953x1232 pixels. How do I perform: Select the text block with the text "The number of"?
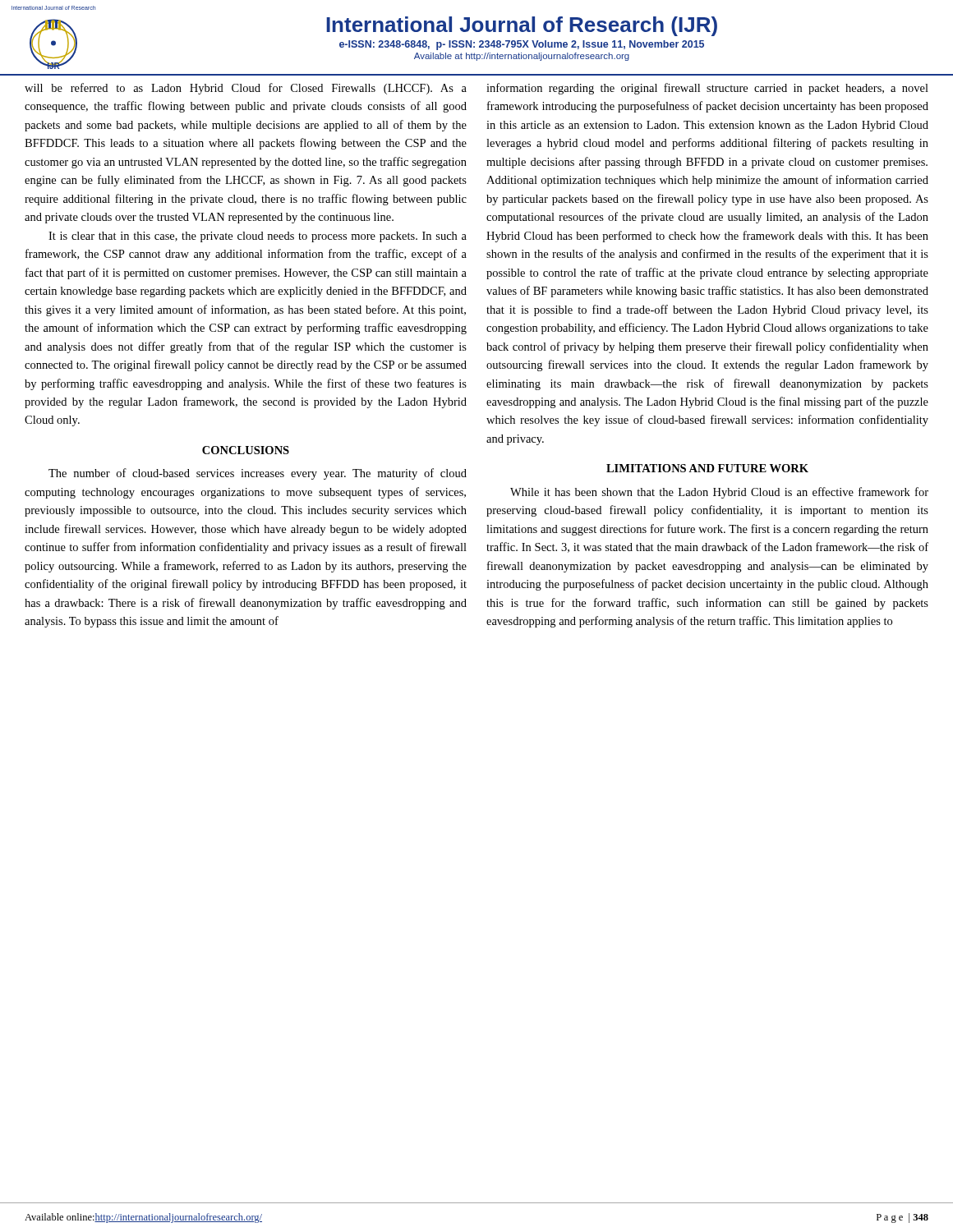pyautogui.click(x=246, y=547)
